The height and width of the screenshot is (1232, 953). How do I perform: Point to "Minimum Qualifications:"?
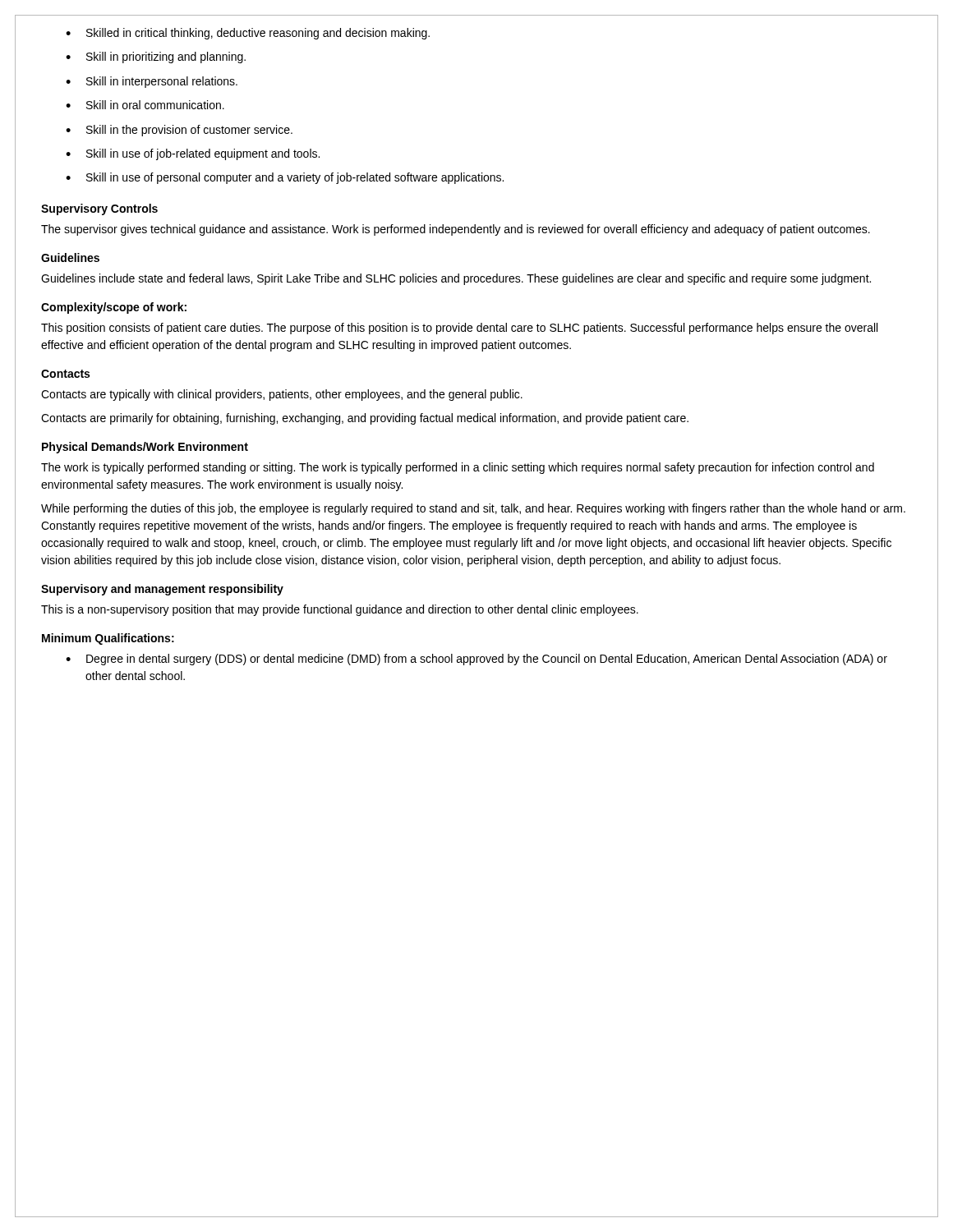(108, 638)
